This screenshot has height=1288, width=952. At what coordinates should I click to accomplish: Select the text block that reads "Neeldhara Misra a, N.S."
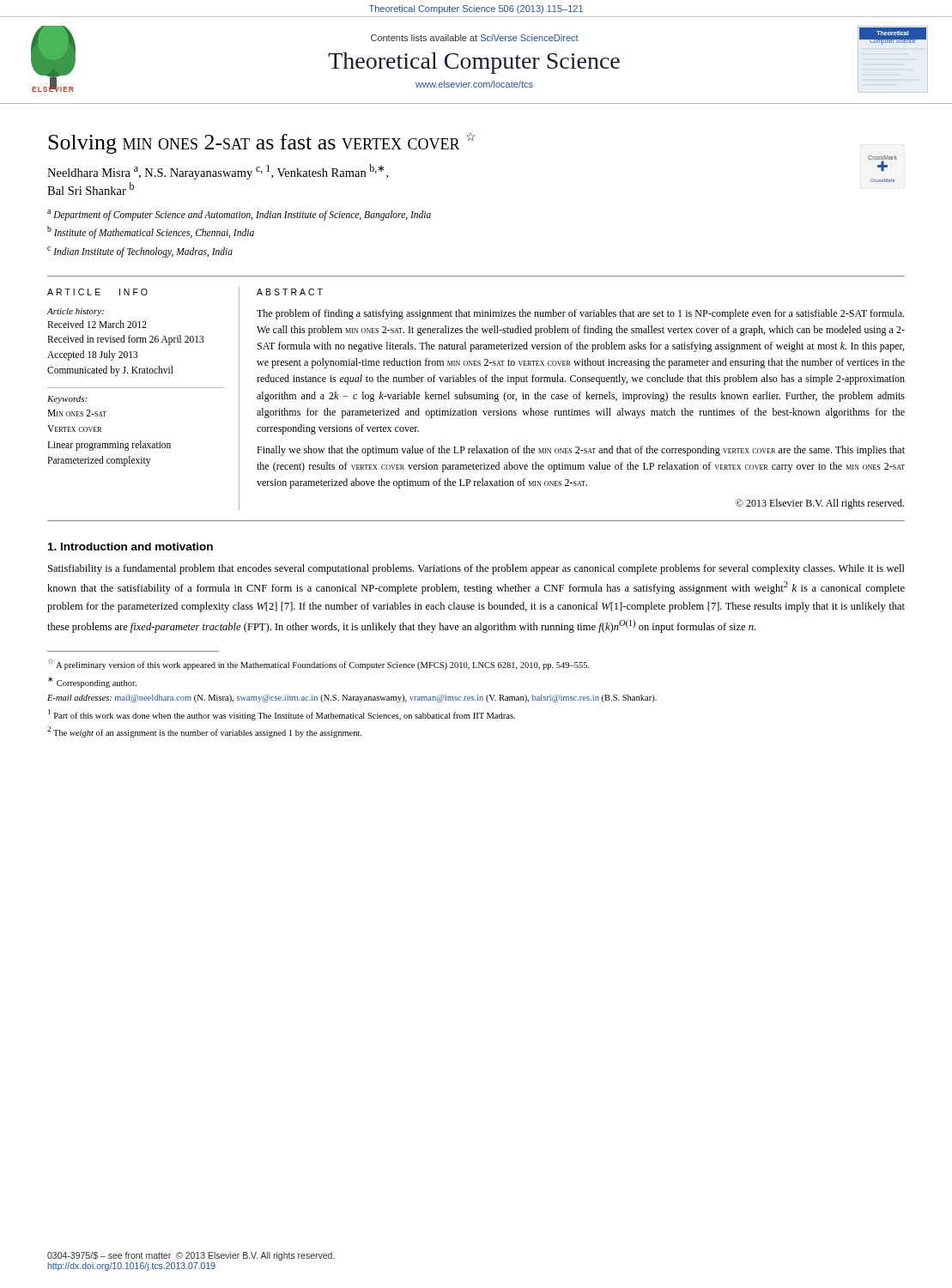[218, 180]
